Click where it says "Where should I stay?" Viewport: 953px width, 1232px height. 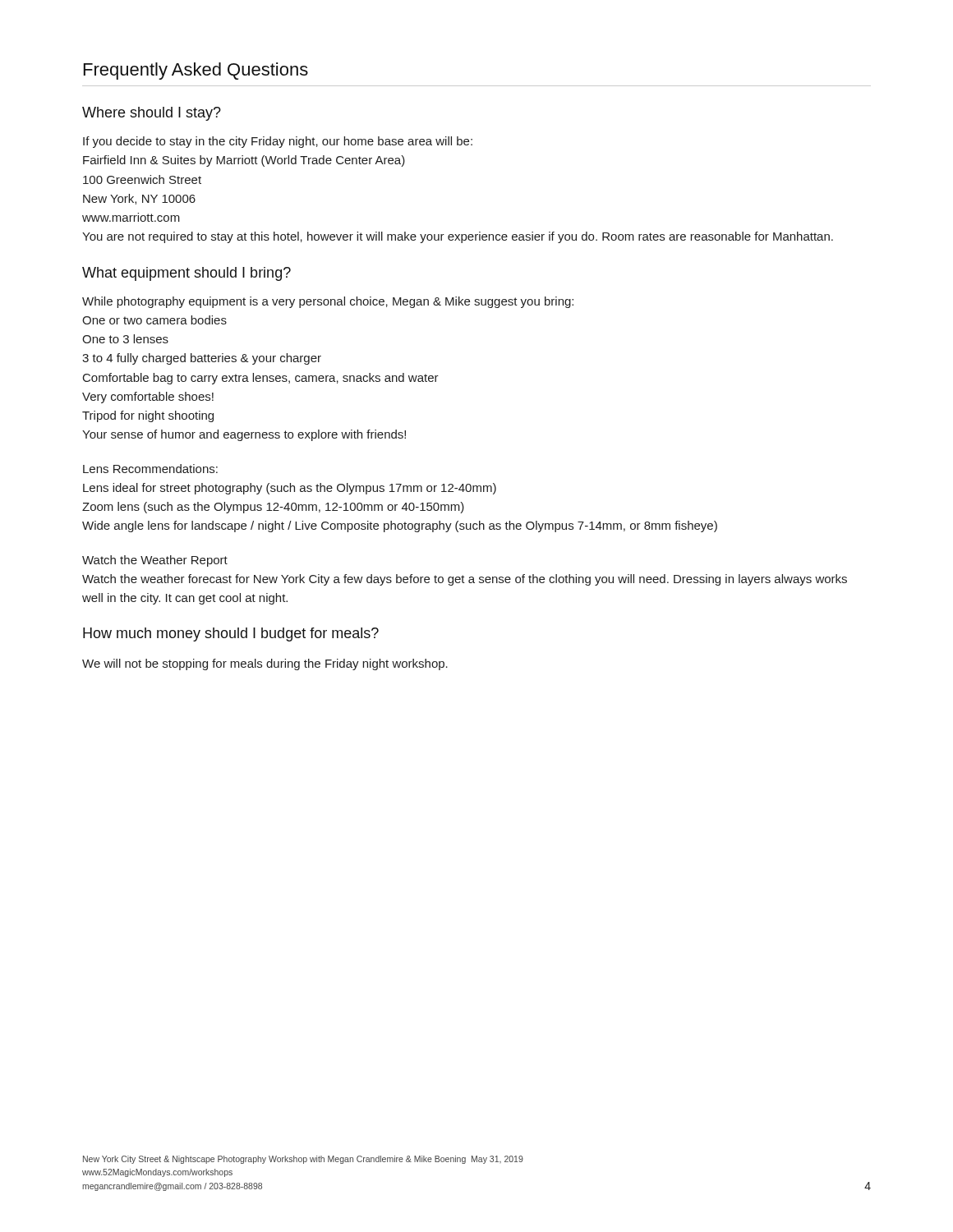pos(152,113)
